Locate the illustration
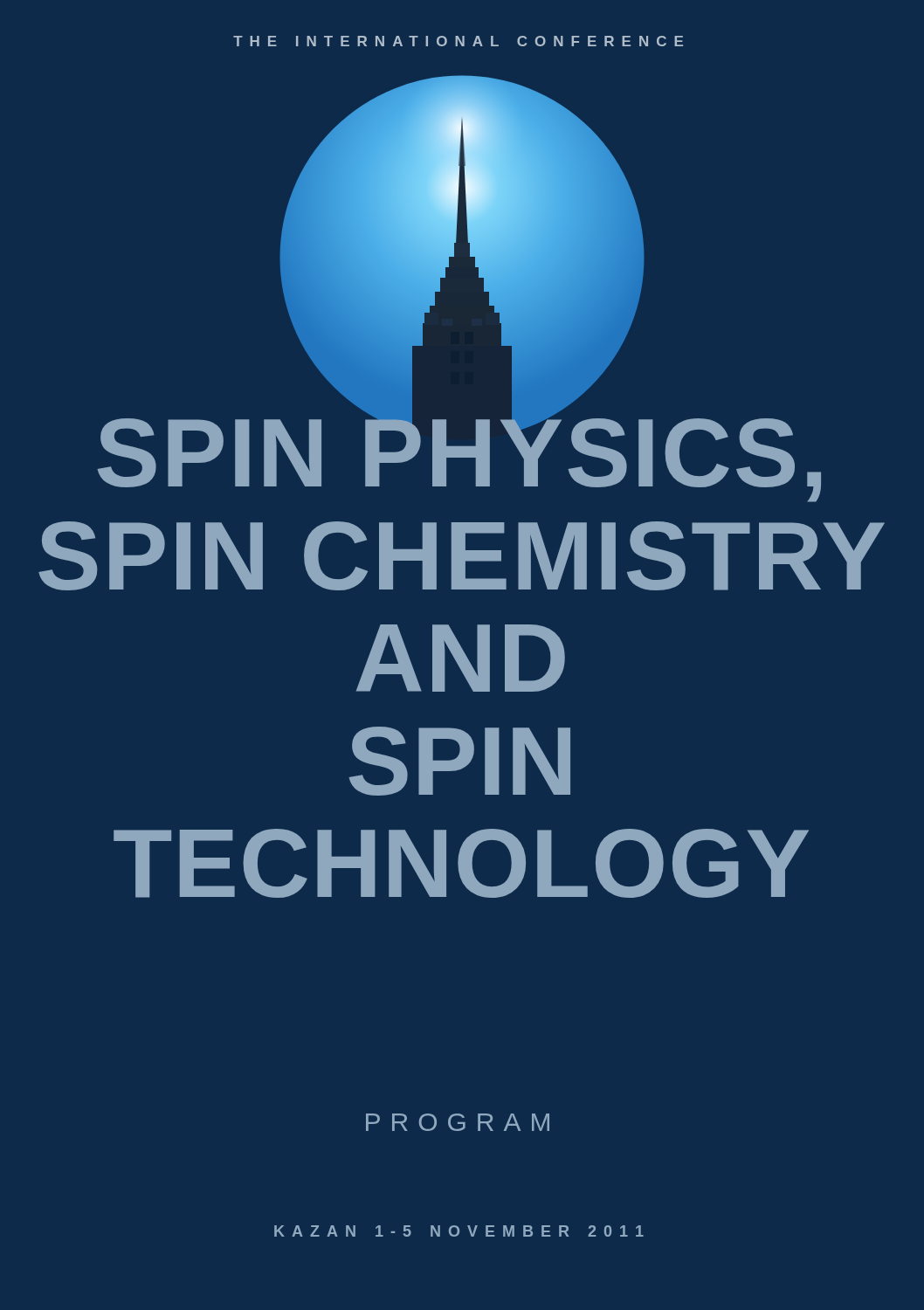The image size is (924, 1310). tap(462, 258)
